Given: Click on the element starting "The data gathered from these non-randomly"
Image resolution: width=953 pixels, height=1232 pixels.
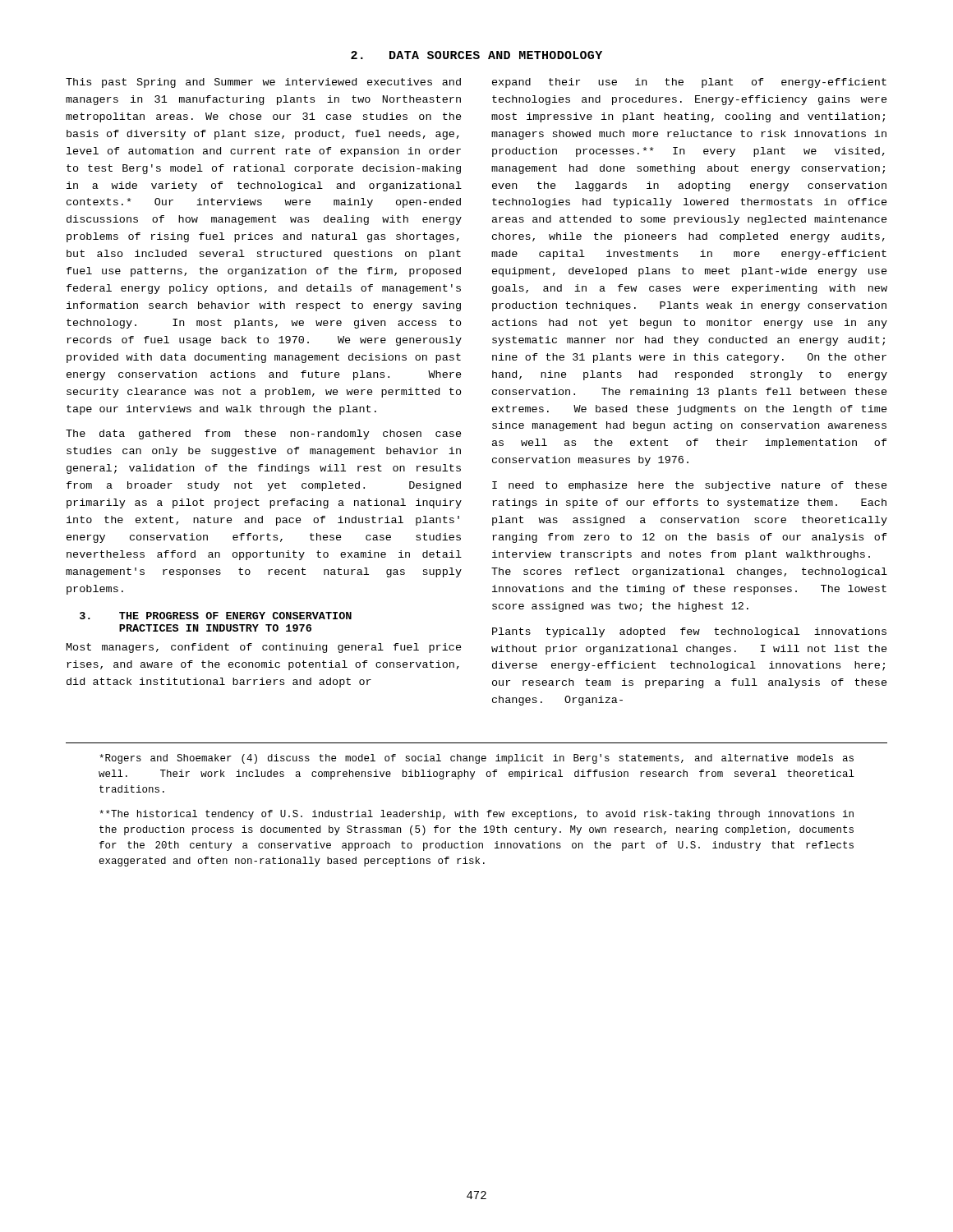Looking at the screenshot, I should tap(264, 512).
